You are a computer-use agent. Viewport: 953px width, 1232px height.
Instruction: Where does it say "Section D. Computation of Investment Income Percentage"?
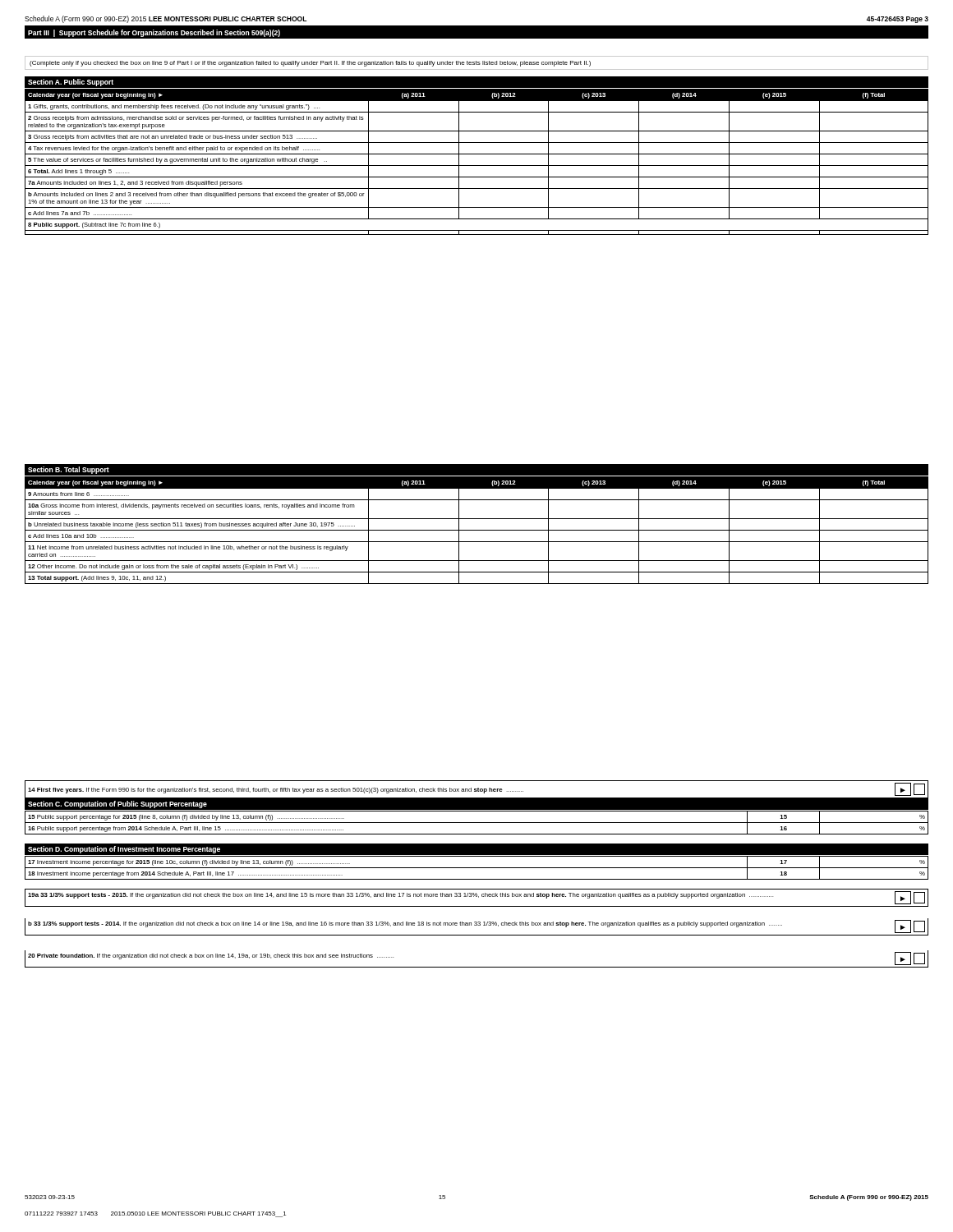click(124, 849)
